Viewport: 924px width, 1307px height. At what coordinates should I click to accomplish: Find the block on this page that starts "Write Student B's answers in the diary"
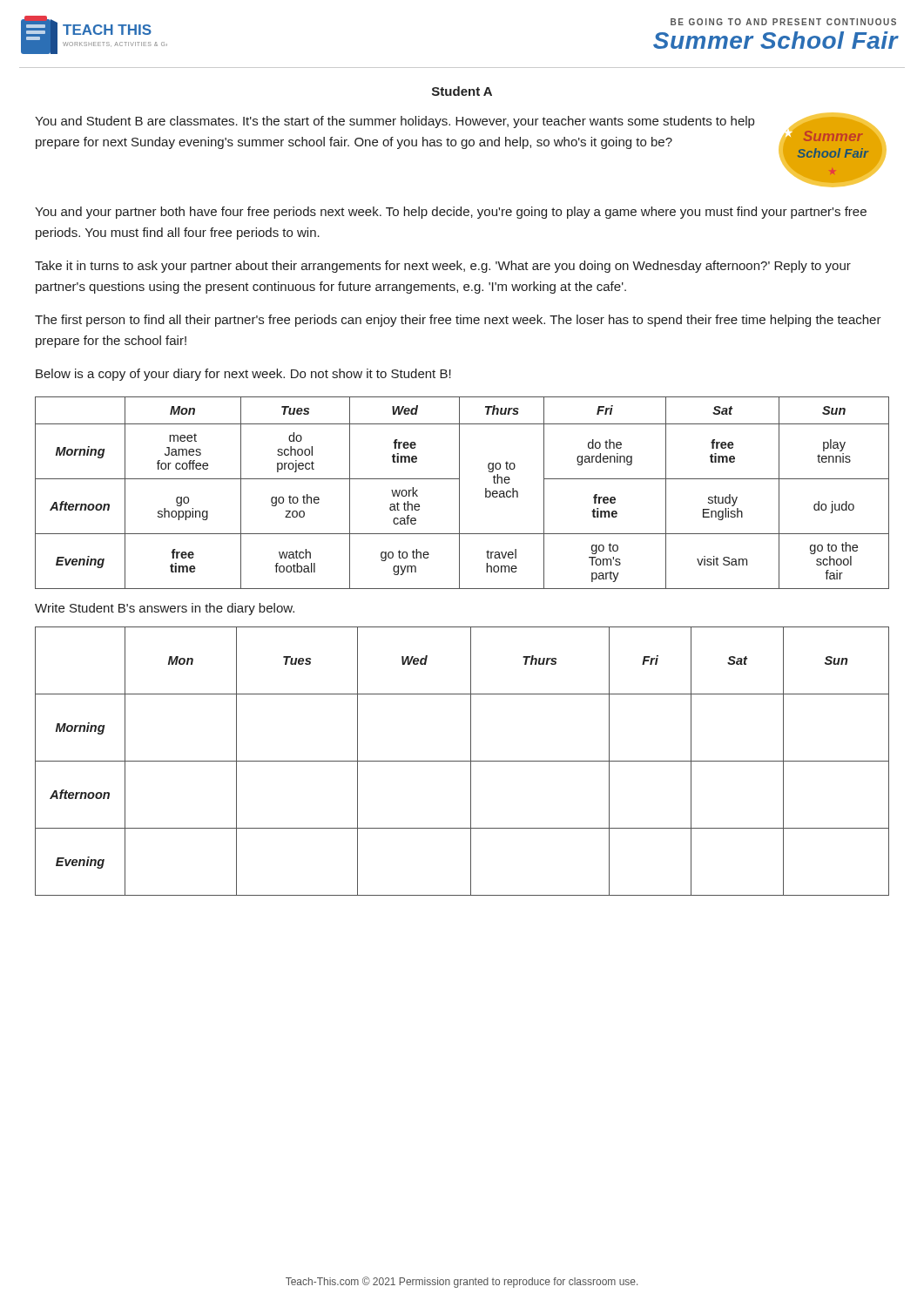(165, 608)
